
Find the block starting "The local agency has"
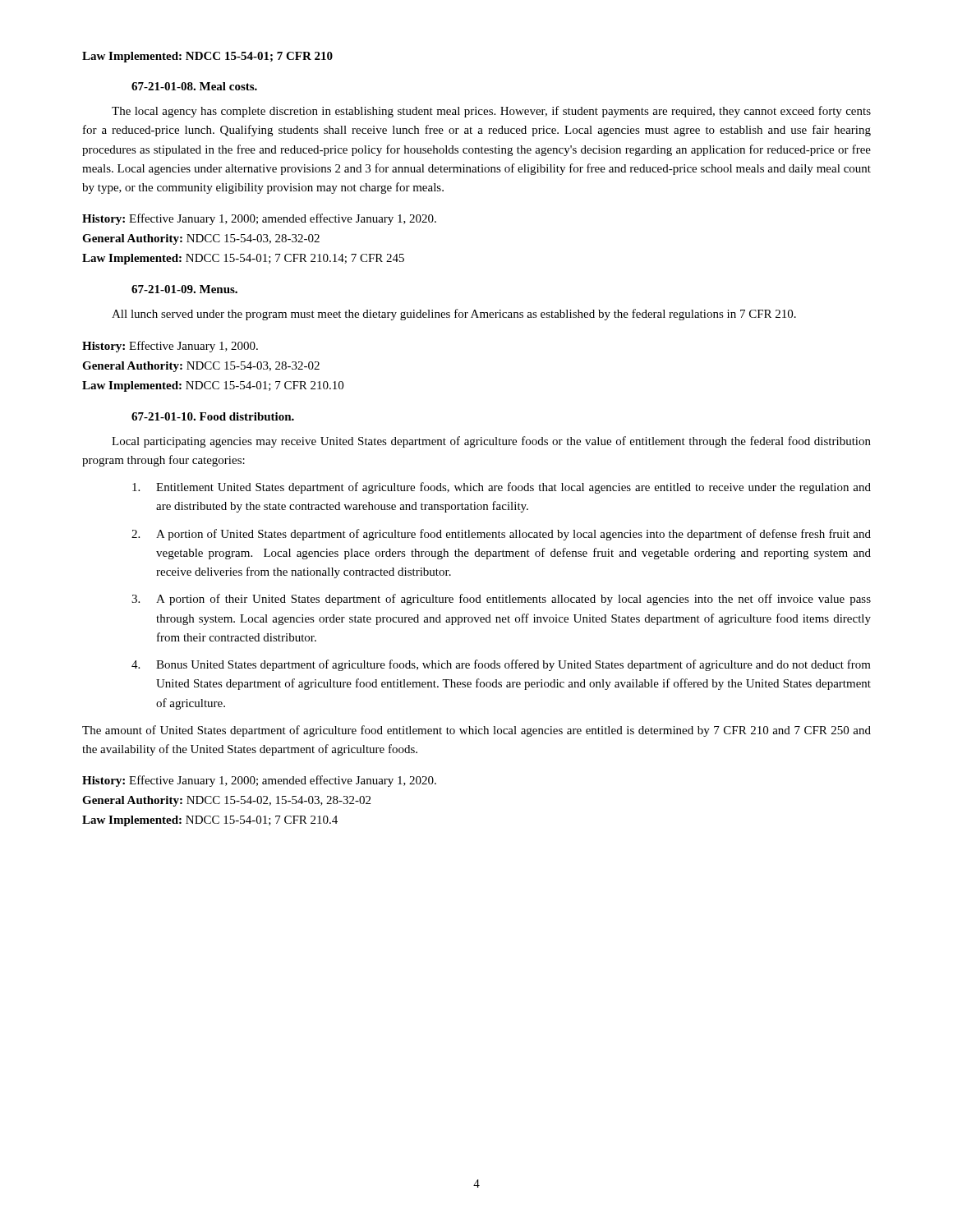click(x=476, y=149)
